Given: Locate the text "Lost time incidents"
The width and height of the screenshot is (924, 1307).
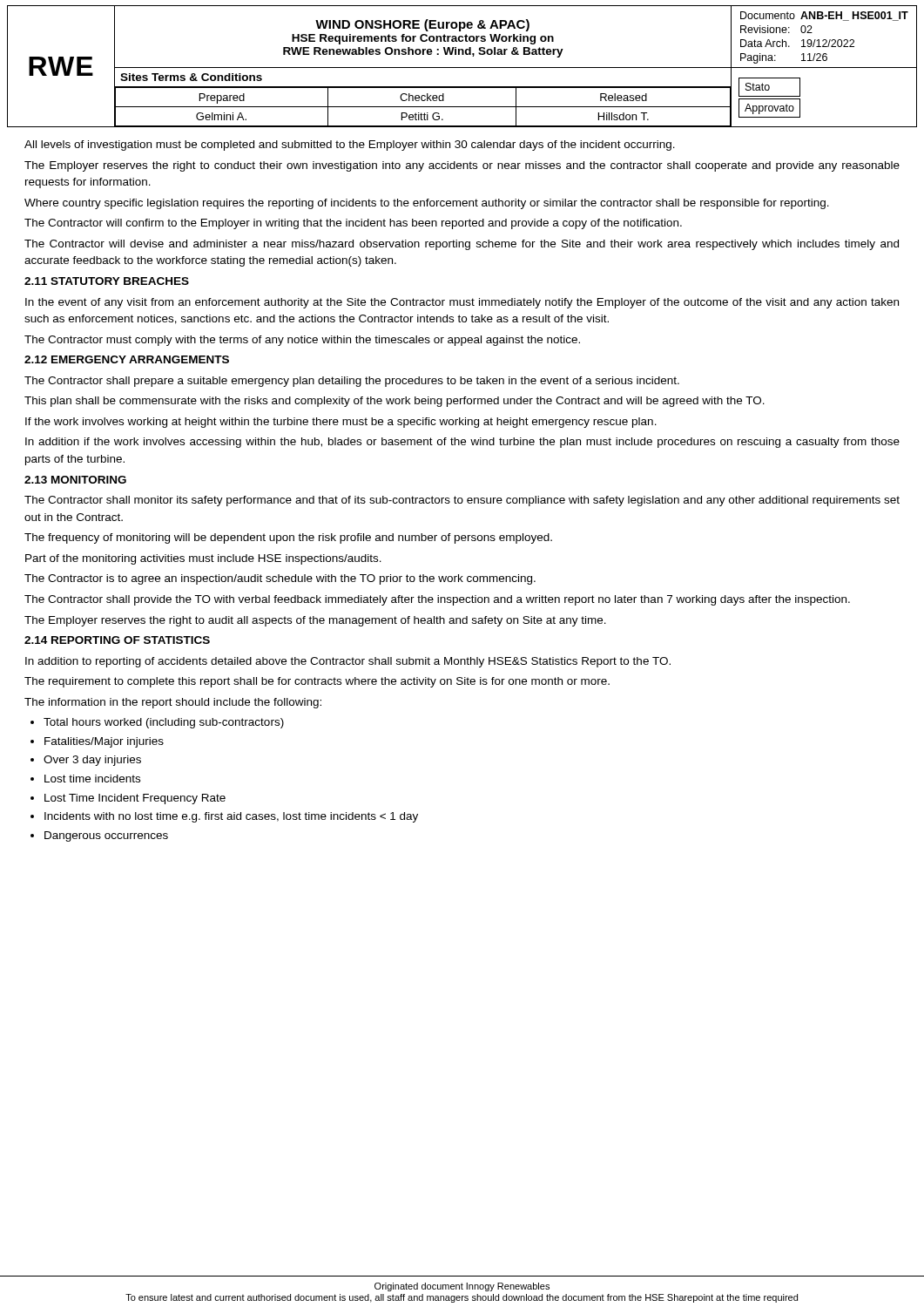Looking at the screenshot, I should 92,779.
